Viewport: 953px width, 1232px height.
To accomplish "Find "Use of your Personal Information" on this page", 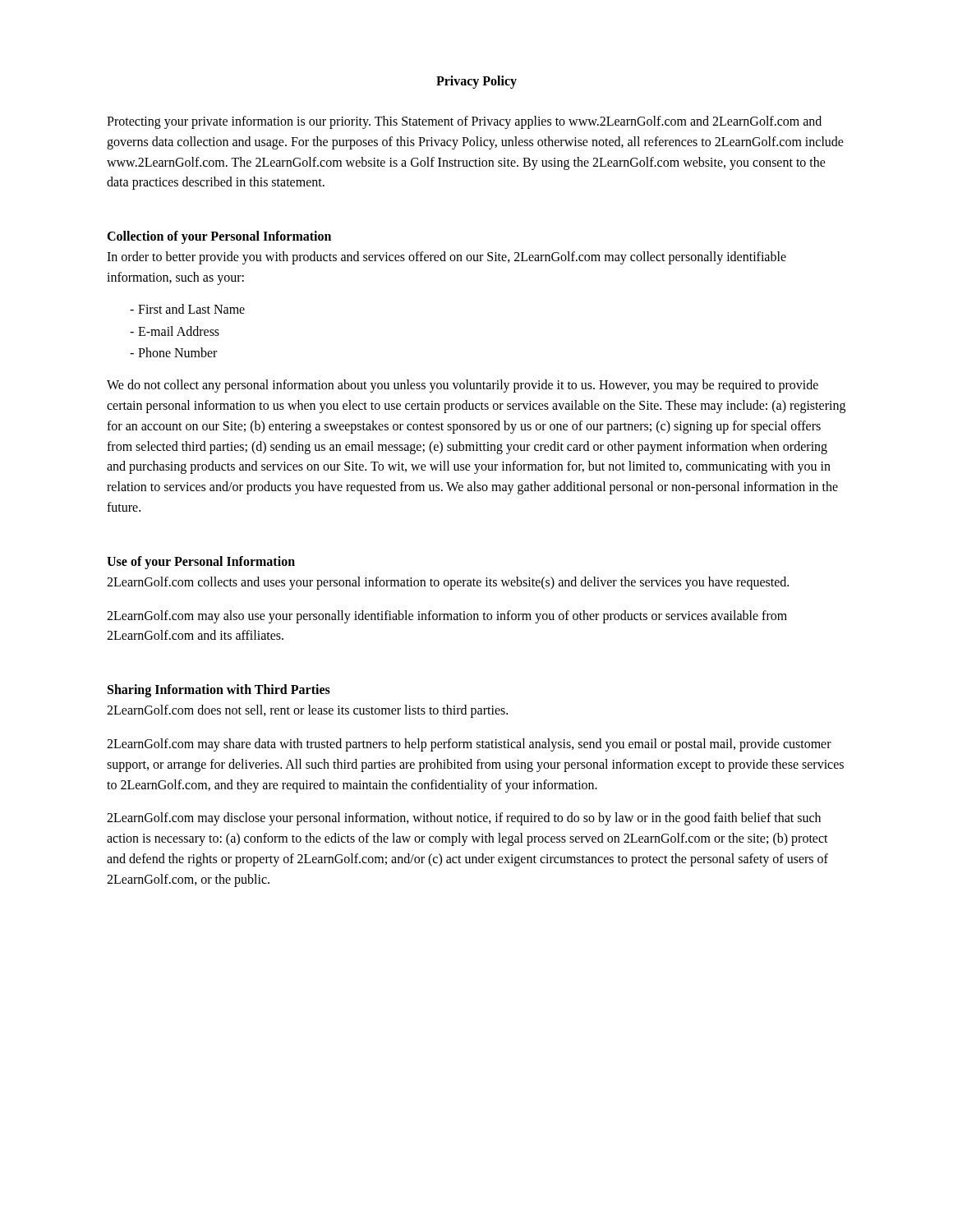I will click(201, 561).
